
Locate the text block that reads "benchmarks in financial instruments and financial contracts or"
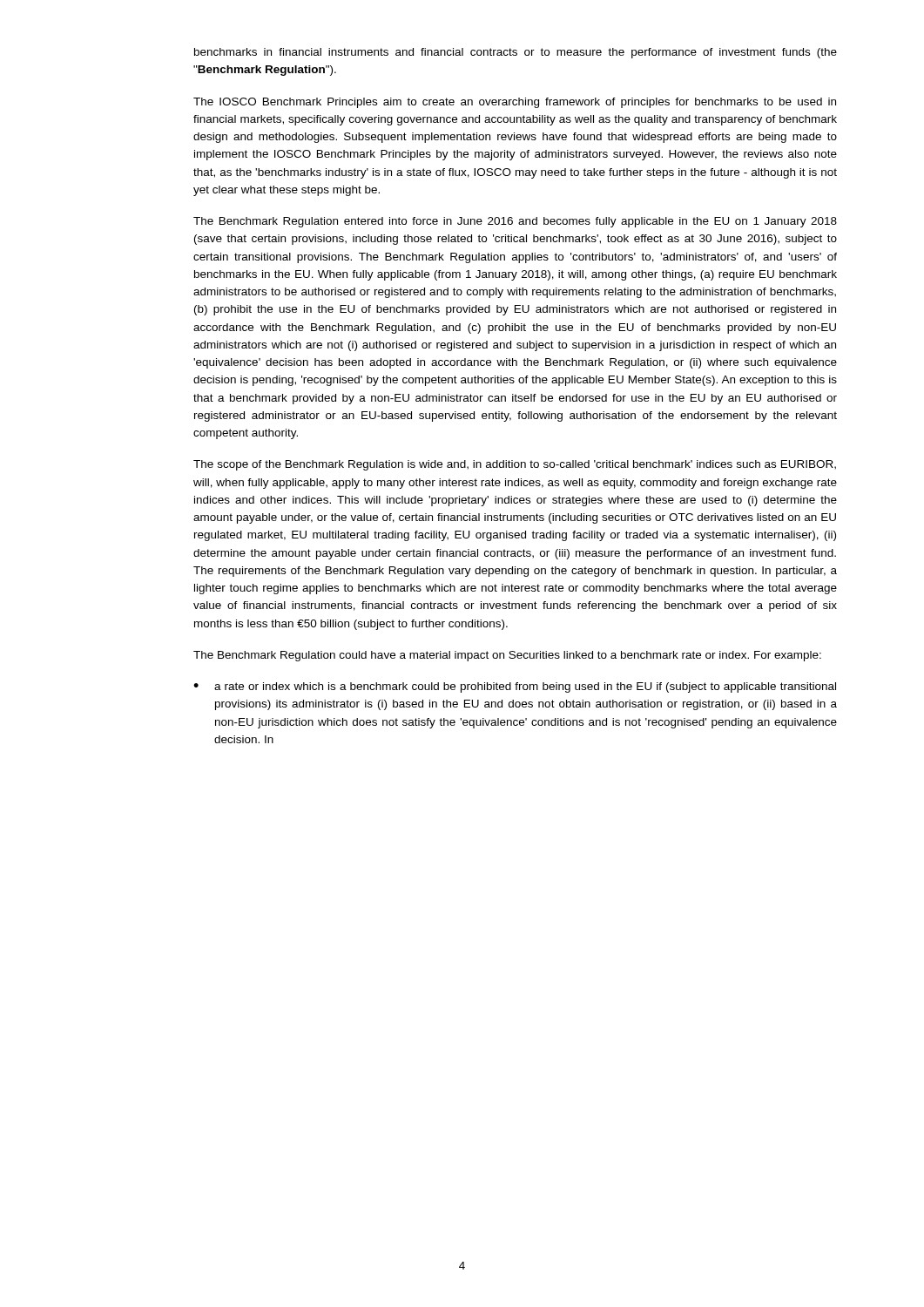515,61
